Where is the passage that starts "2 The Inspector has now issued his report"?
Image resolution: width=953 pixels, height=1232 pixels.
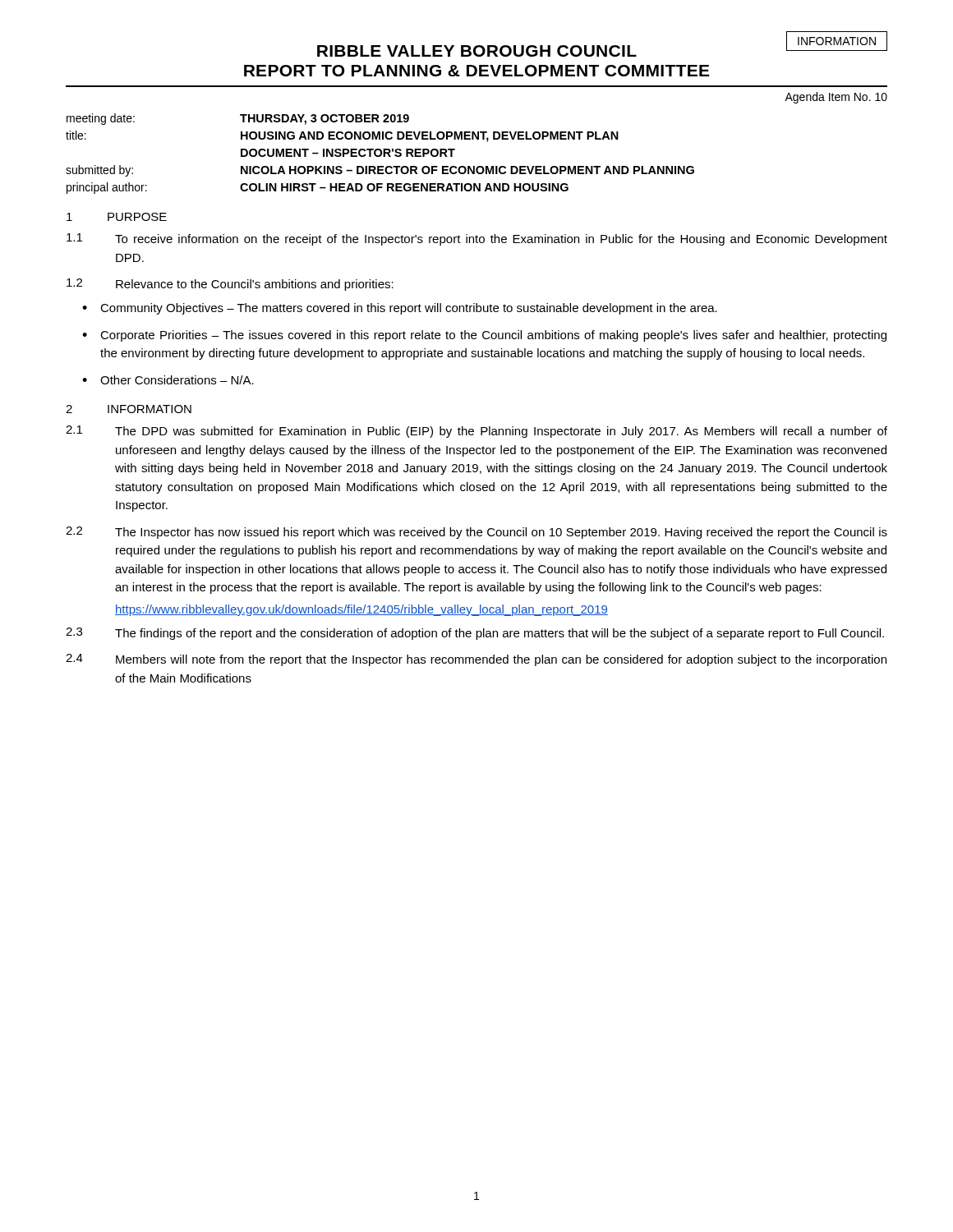[x=476, y=560]
